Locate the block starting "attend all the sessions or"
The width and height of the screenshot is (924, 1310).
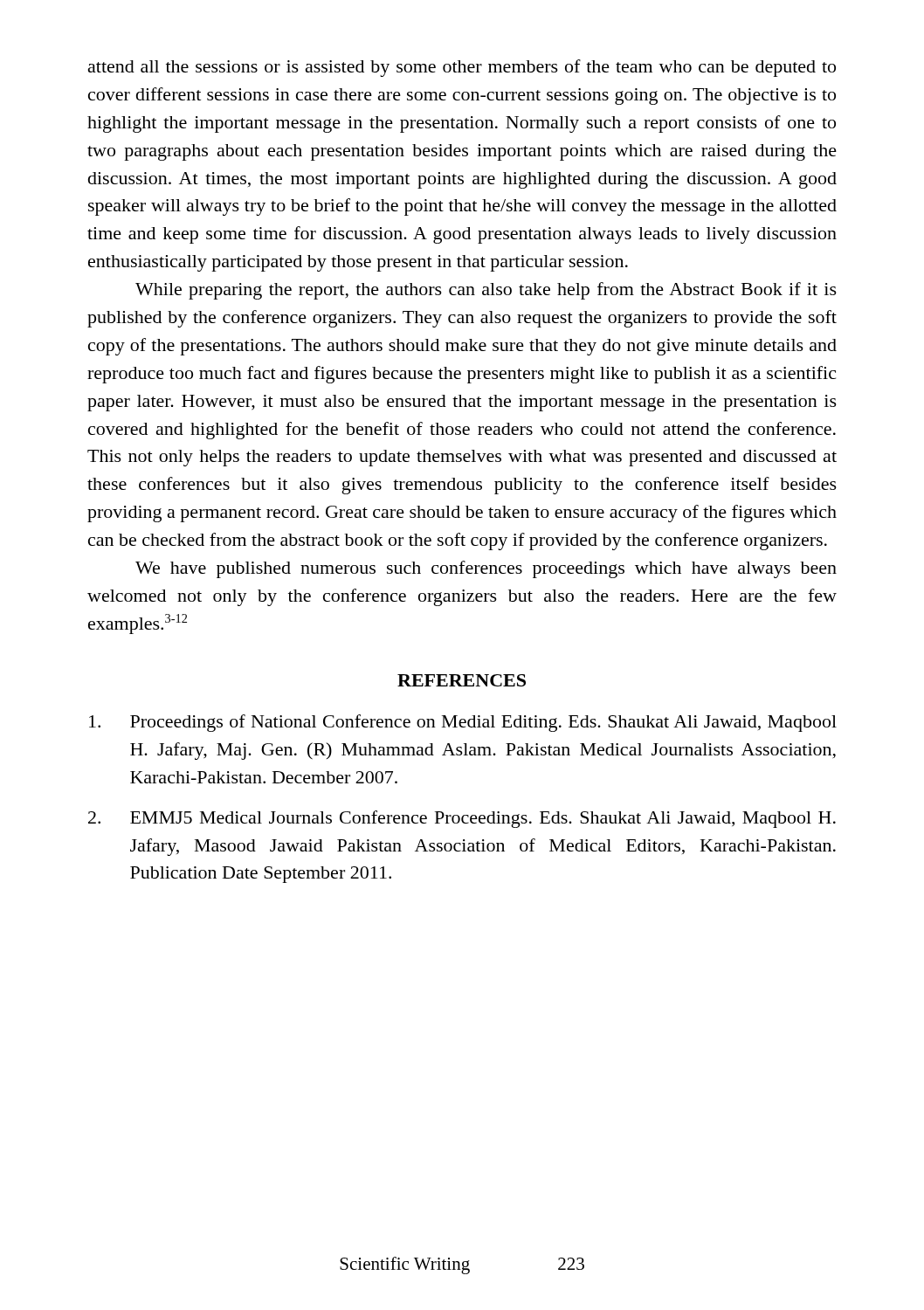pyautogui.click(x=462, y=345)
